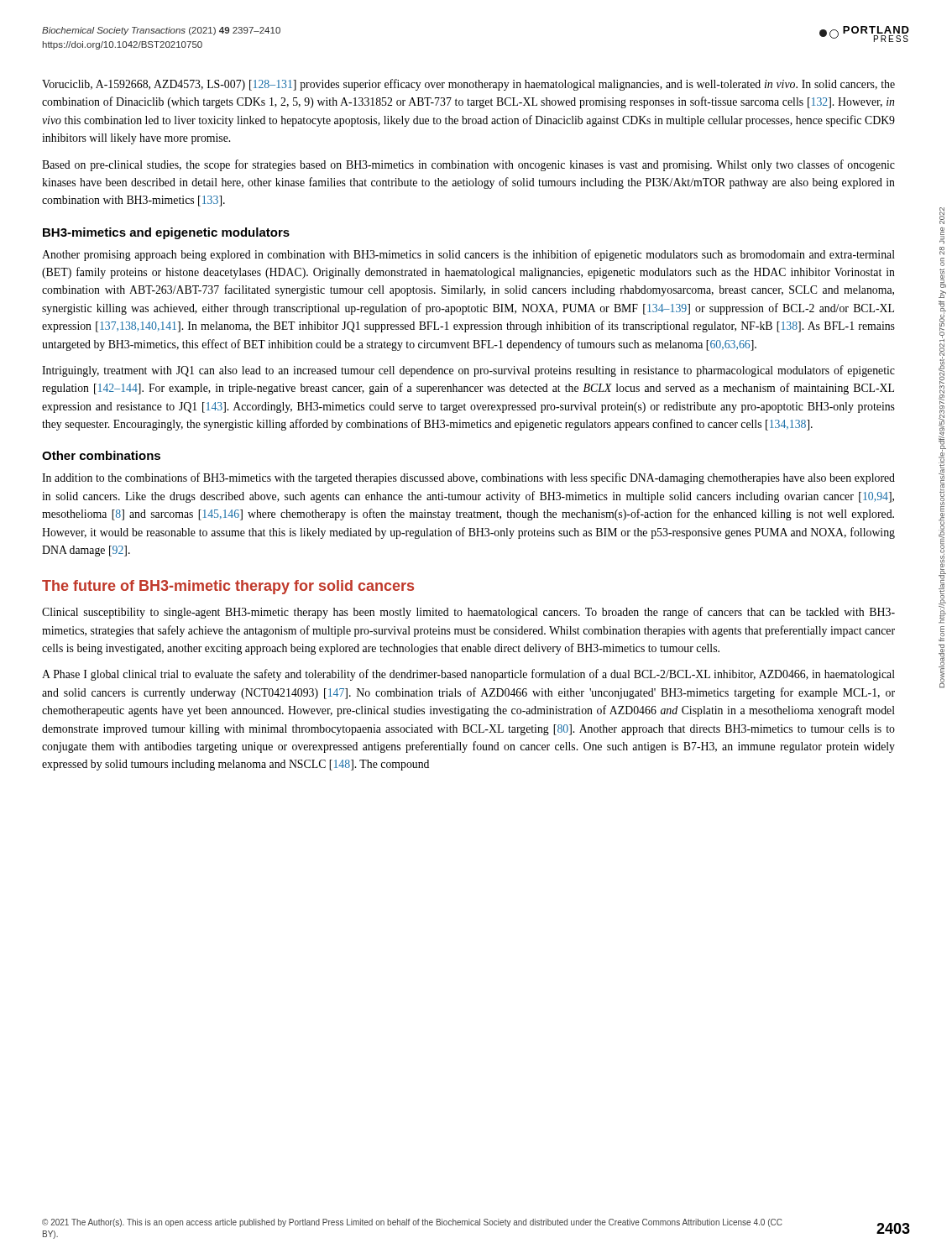Image resolution: width=952 pixels, height=1259 pixels.
Task: Locate the element starting "Another promising approach being explored in"
Action: point(468,299)
